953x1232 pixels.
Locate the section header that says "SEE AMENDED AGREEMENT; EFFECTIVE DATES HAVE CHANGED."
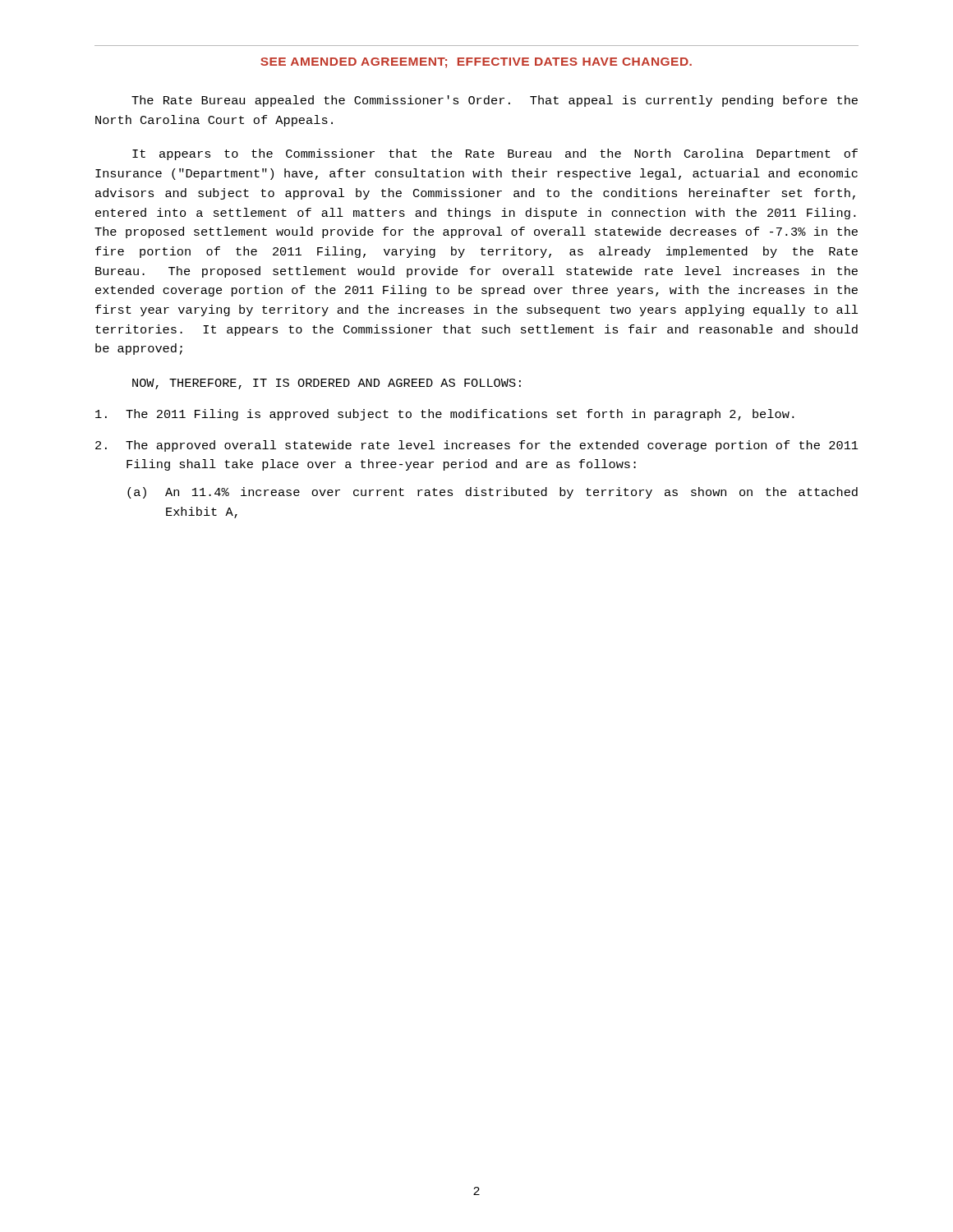476,61
